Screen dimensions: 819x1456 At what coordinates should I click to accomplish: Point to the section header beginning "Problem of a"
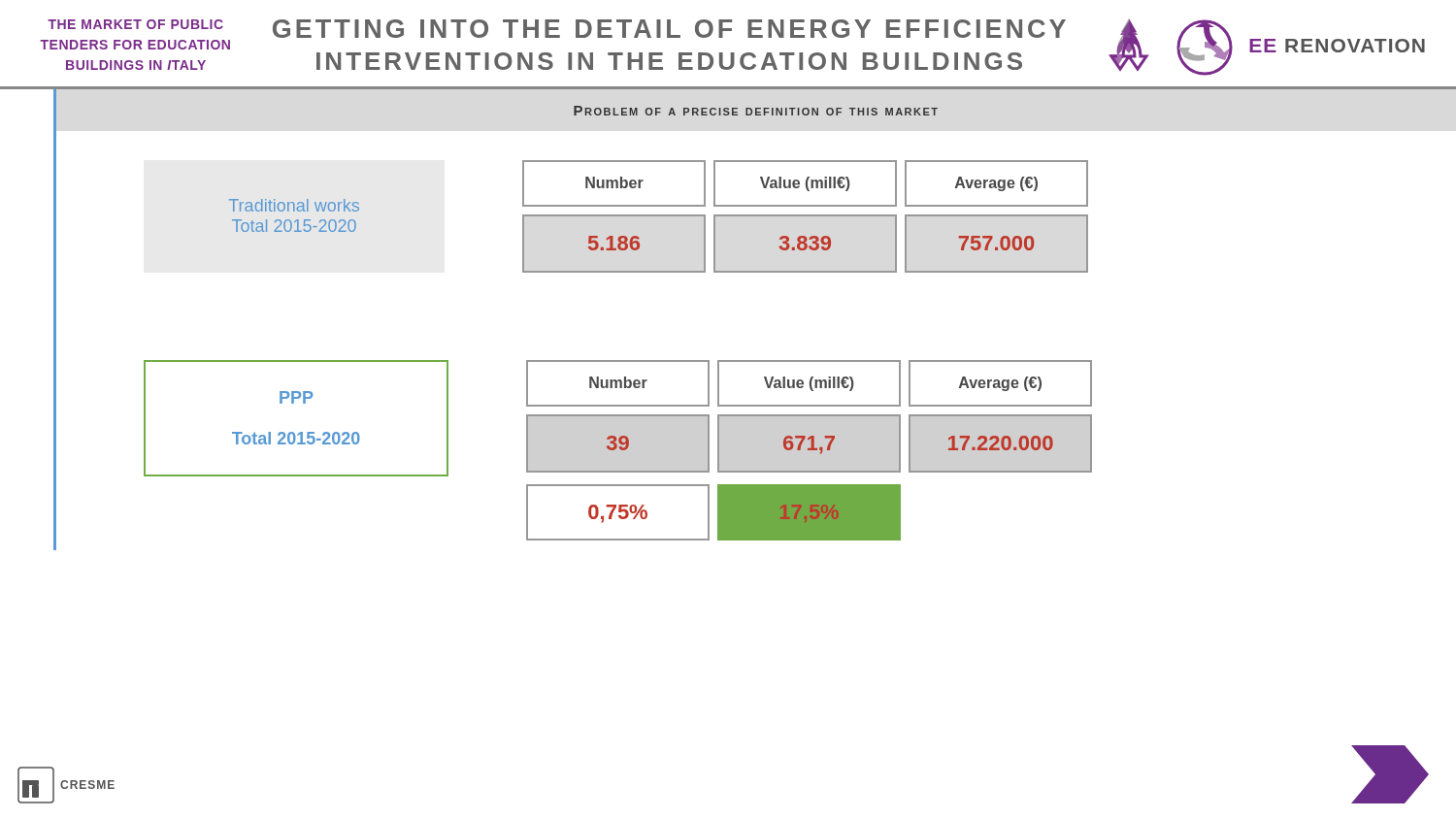pyautogui.click(x=756, y=110)
